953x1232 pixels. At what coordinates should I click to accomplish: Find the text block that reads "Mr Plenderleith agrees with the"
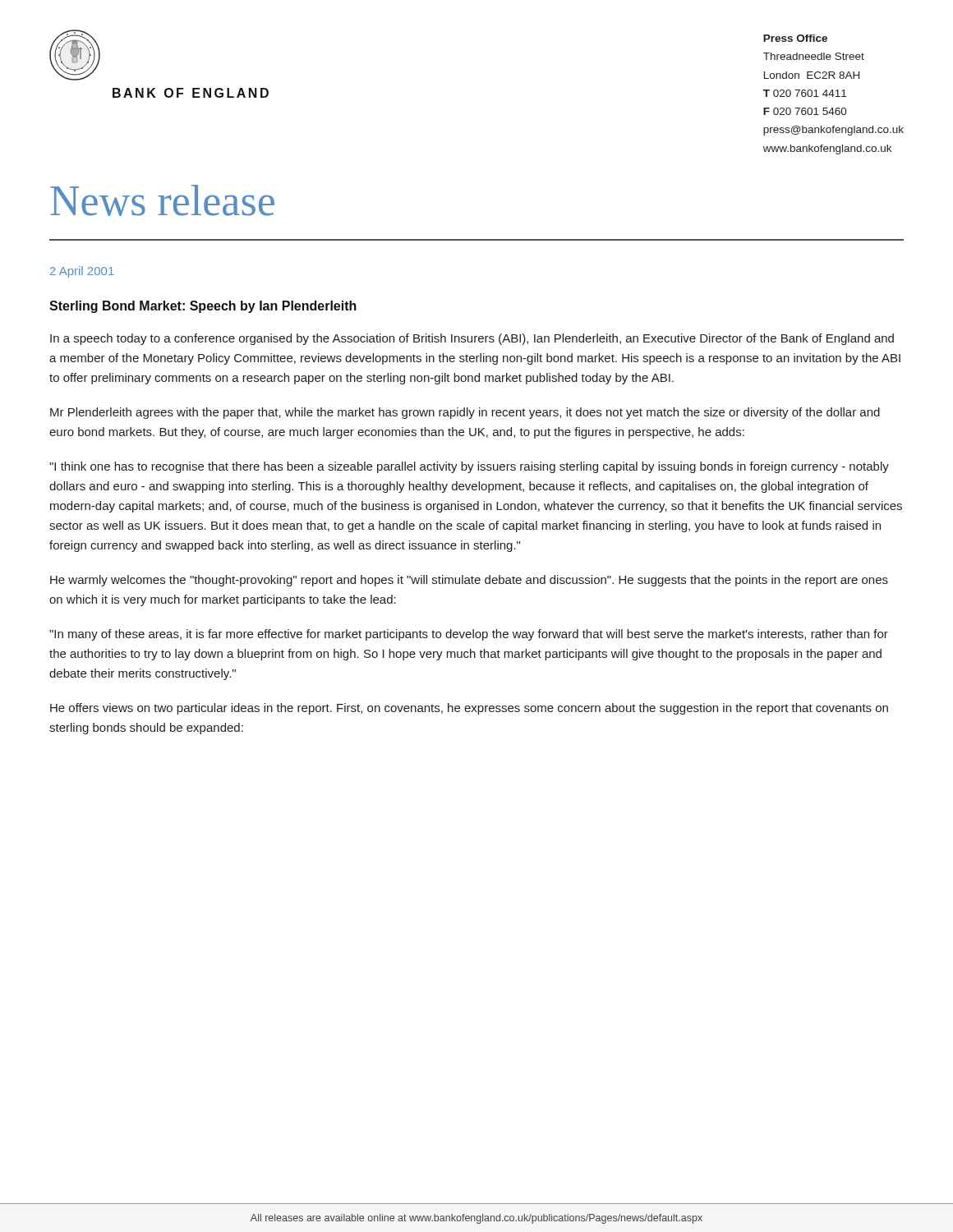[465, 422]
